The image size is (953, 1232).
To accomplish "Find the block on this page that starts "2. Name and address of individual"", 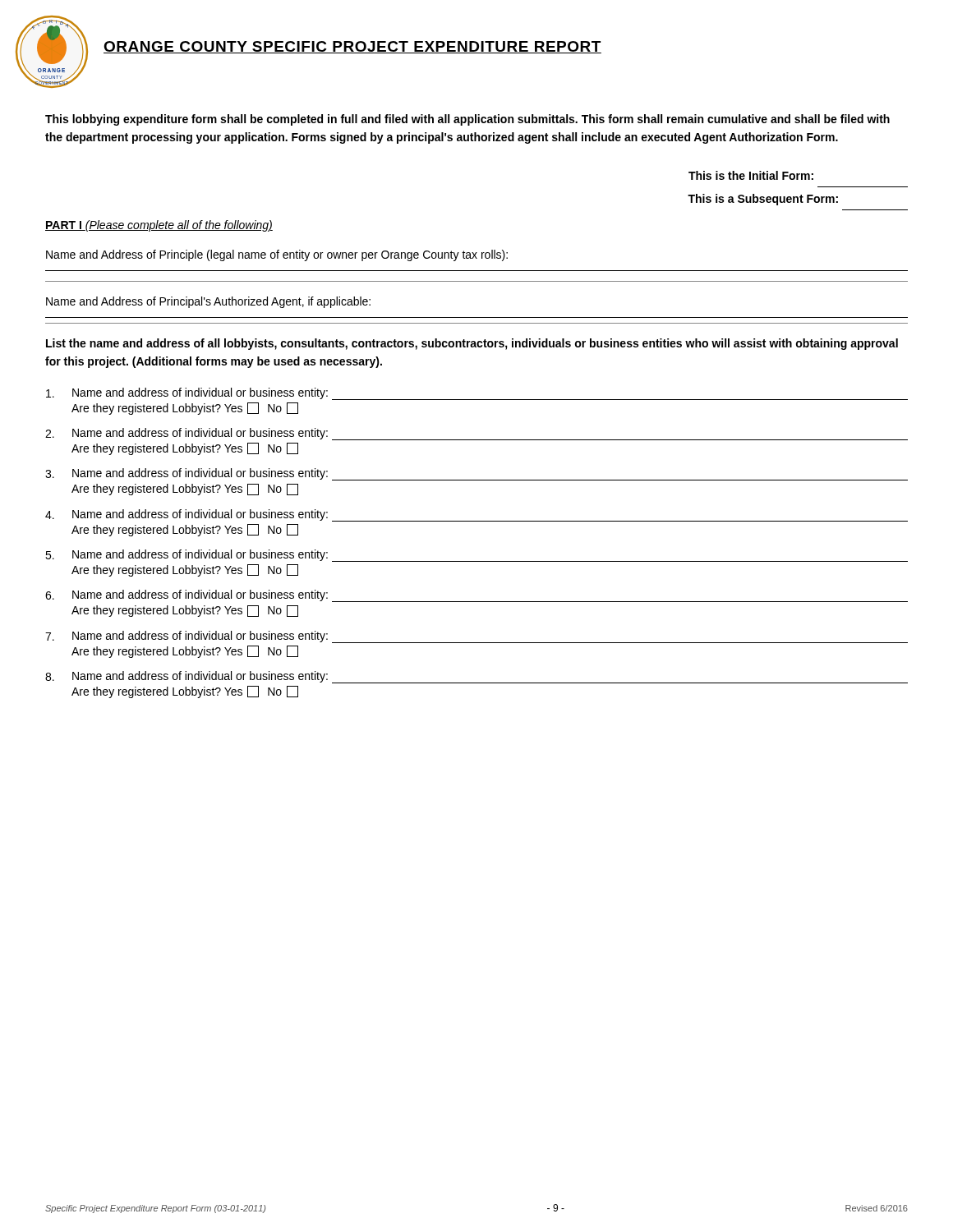I will pyautogui.click(x=476, y=446).
